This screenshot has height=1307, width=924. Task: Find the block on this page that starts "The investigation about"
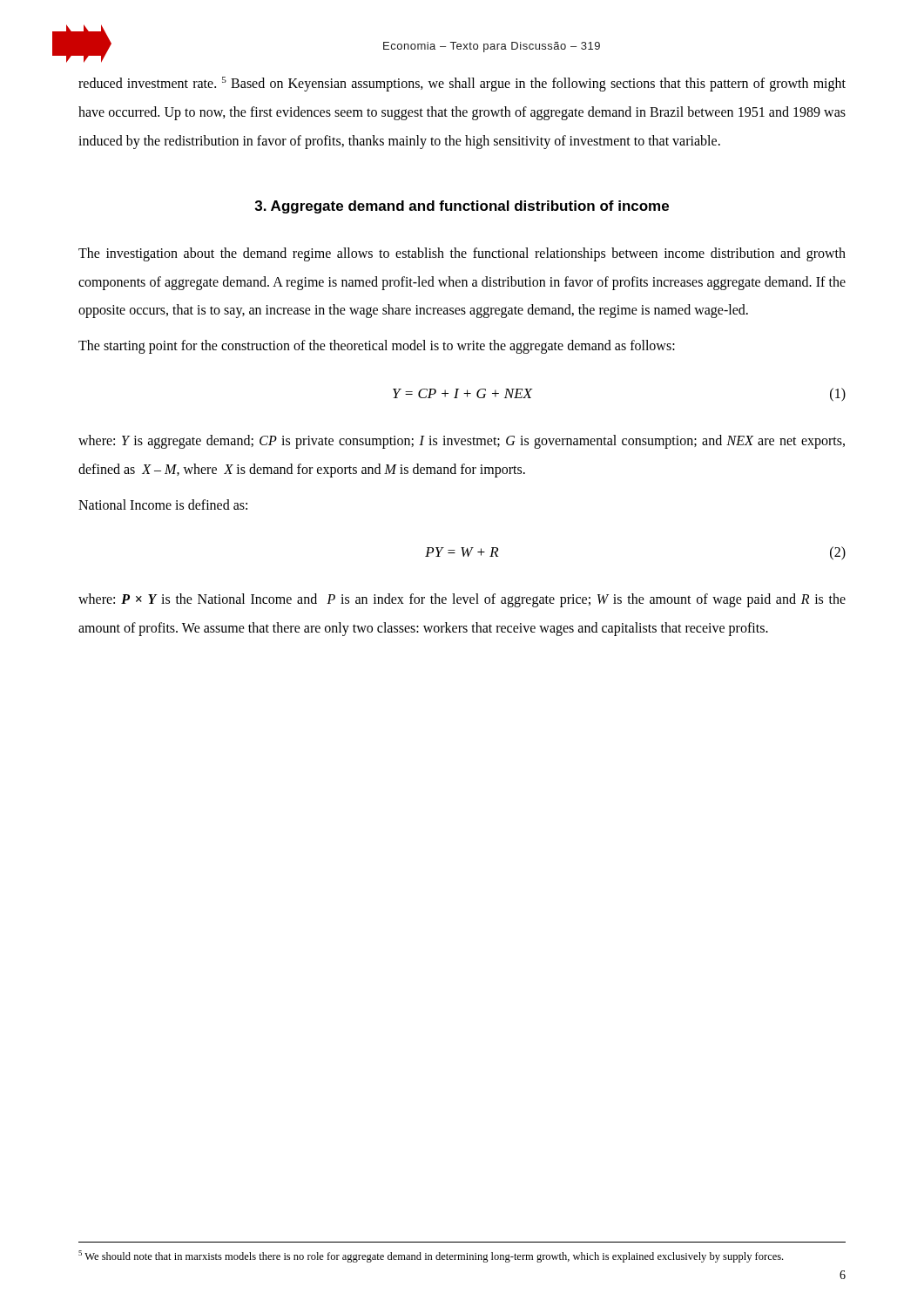(462, 281)
